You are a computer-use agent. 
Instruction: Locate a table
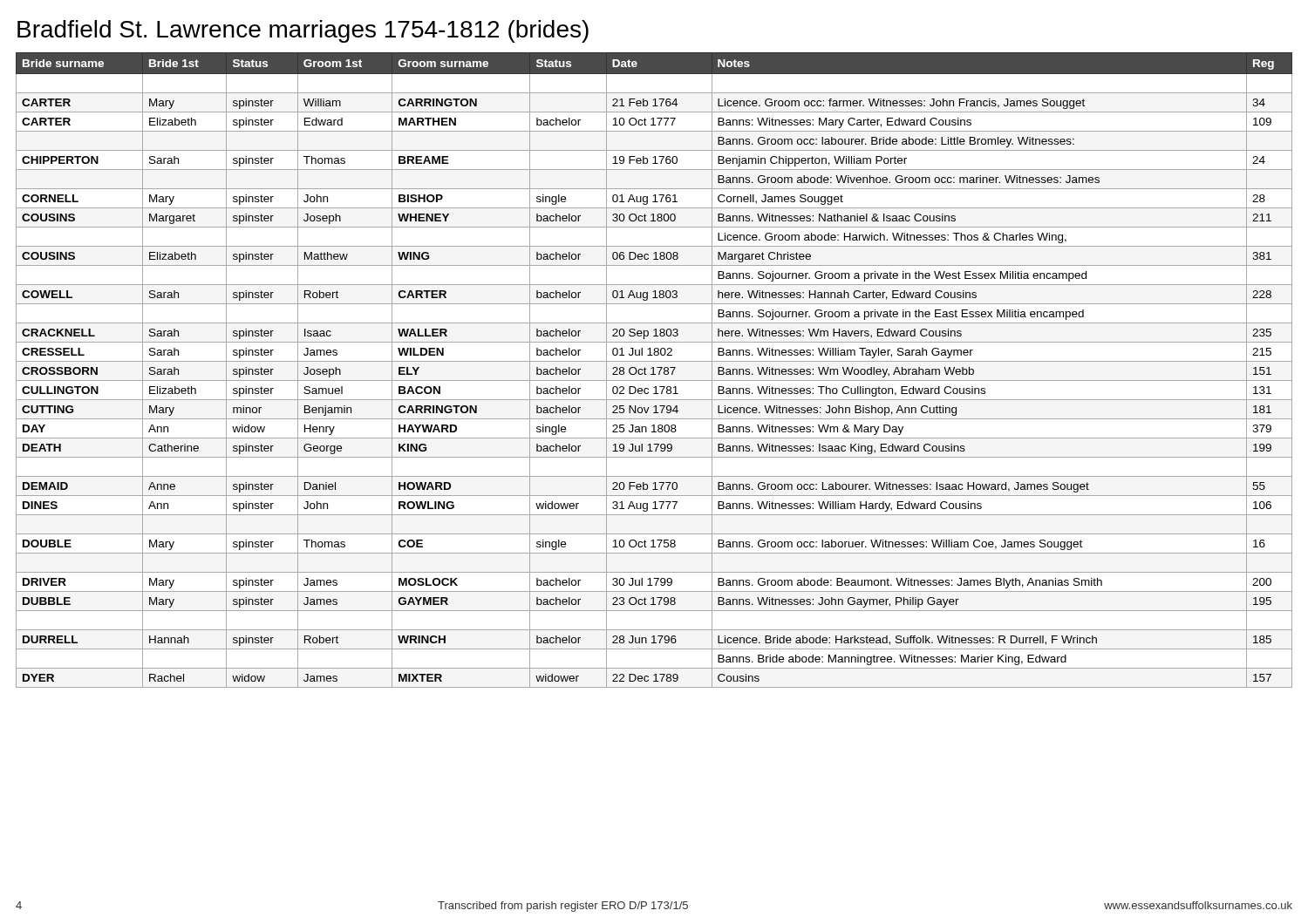pyautogui.click(x=654, y=370)
